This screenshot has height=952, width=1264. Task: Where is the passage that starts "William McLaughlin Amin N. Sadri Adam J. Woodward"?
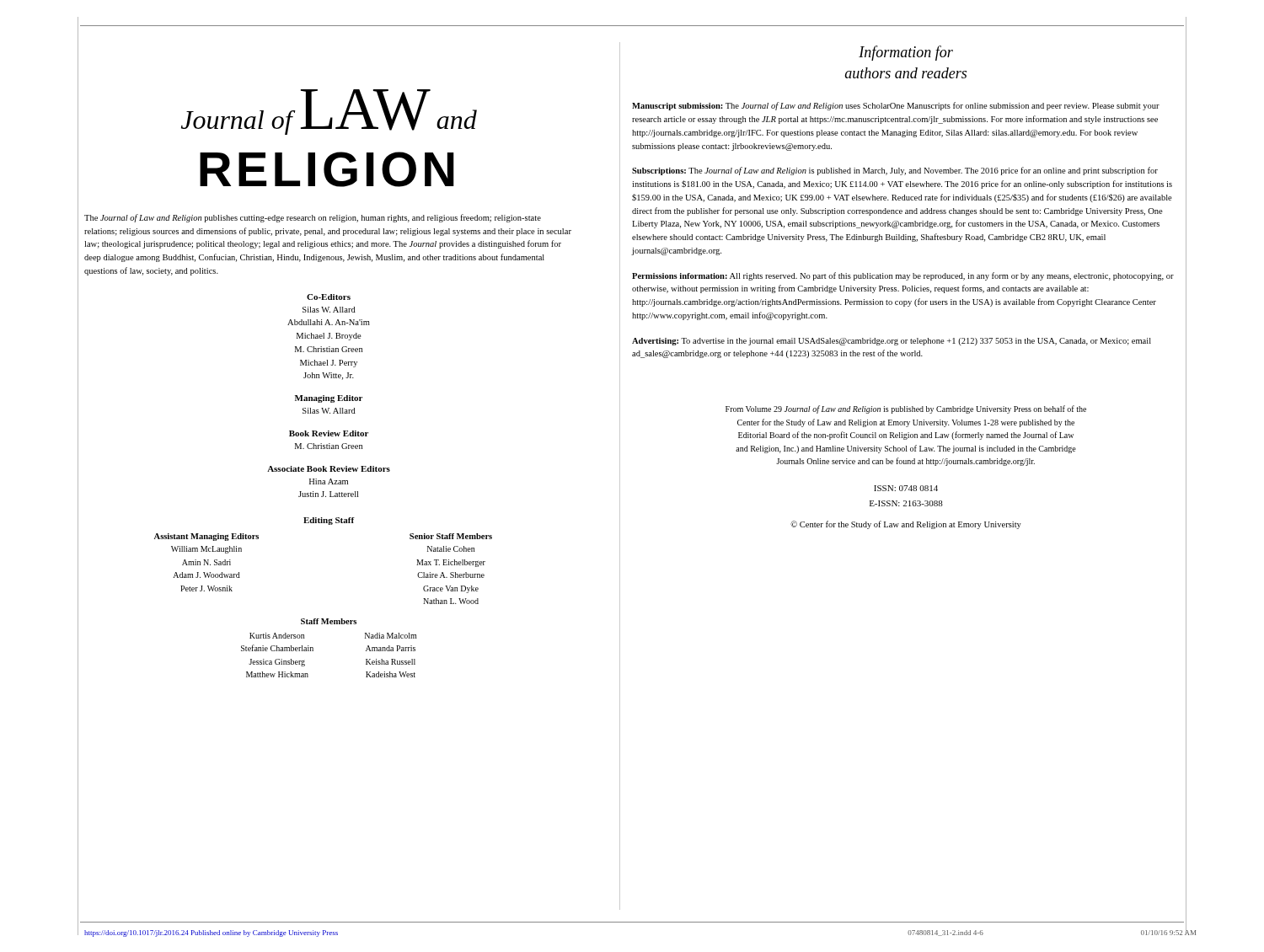[206, 569]
